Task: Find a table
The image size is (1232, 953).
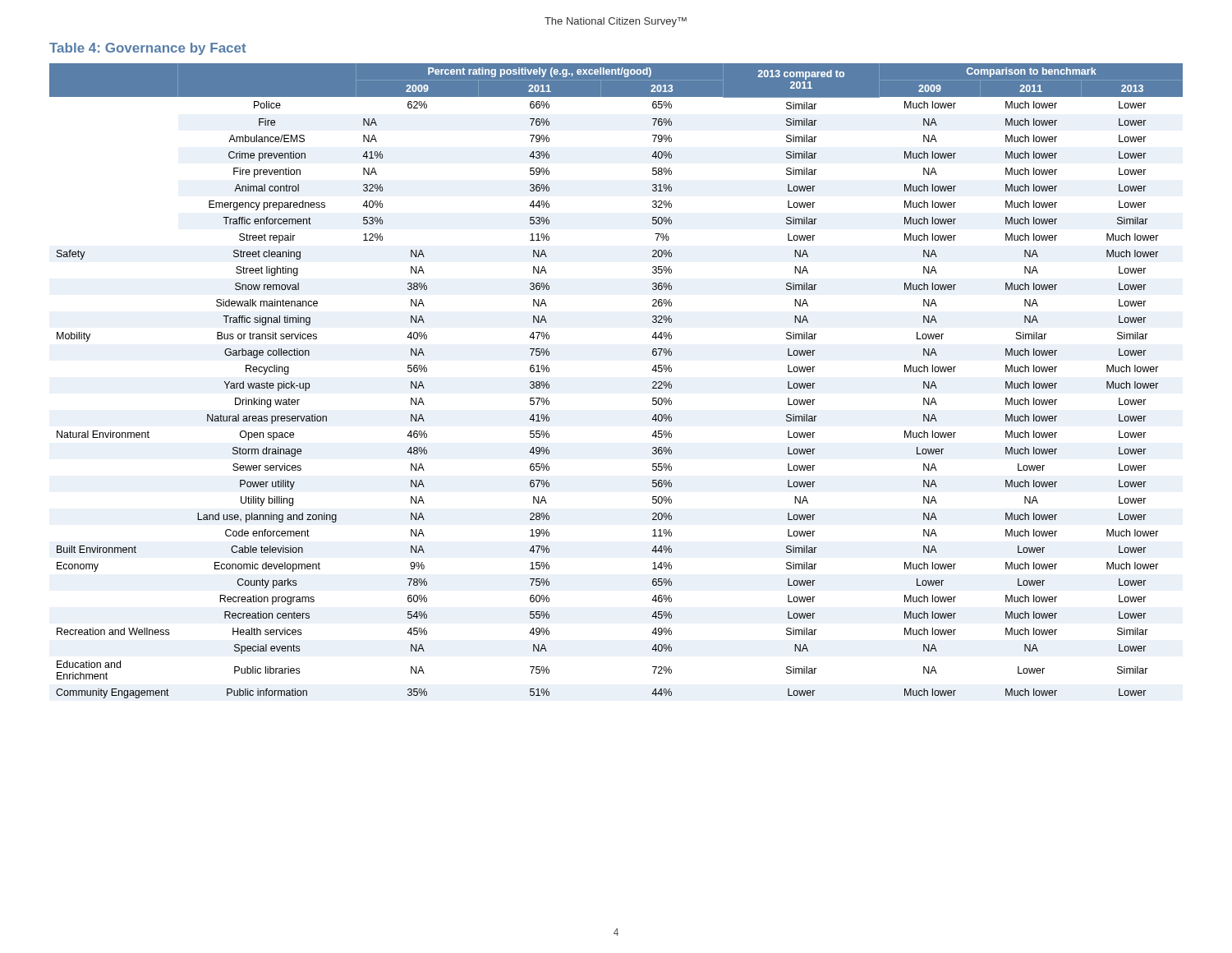Action: (616, 382)
